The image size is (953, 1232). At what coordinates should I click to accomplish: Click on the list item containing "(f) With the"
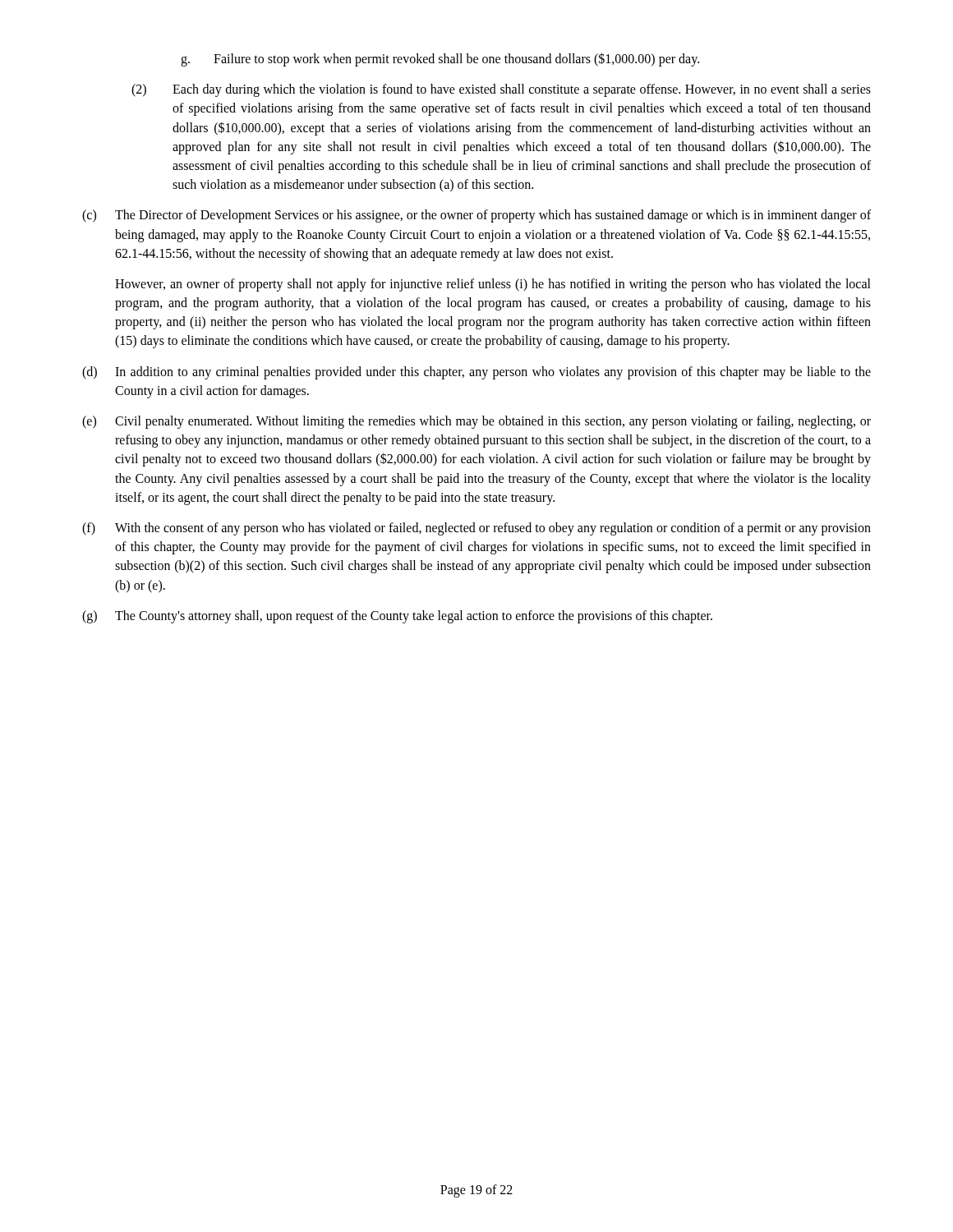476,556
